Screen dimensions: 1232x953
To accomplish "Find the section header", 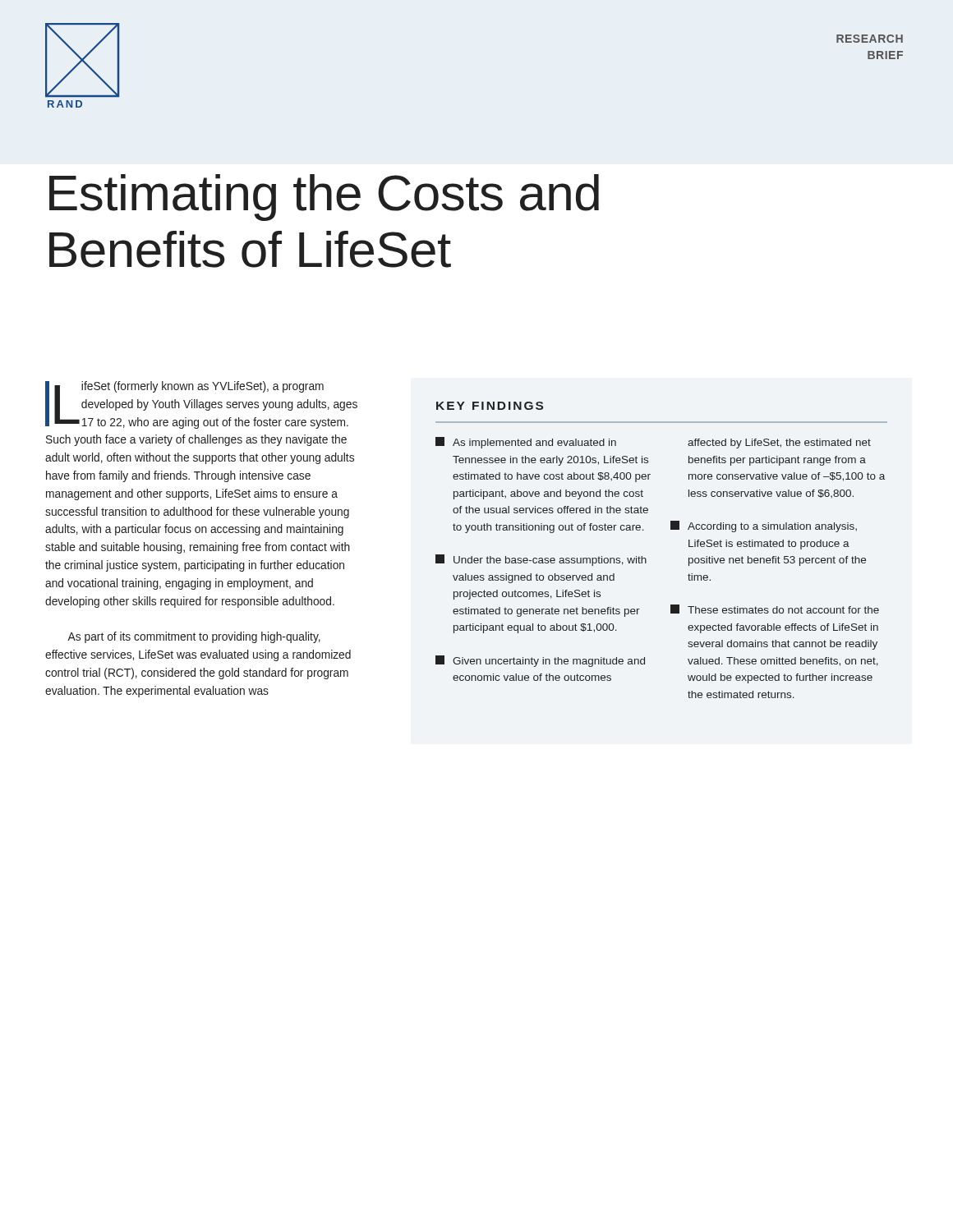I will (x=490, y=405).
